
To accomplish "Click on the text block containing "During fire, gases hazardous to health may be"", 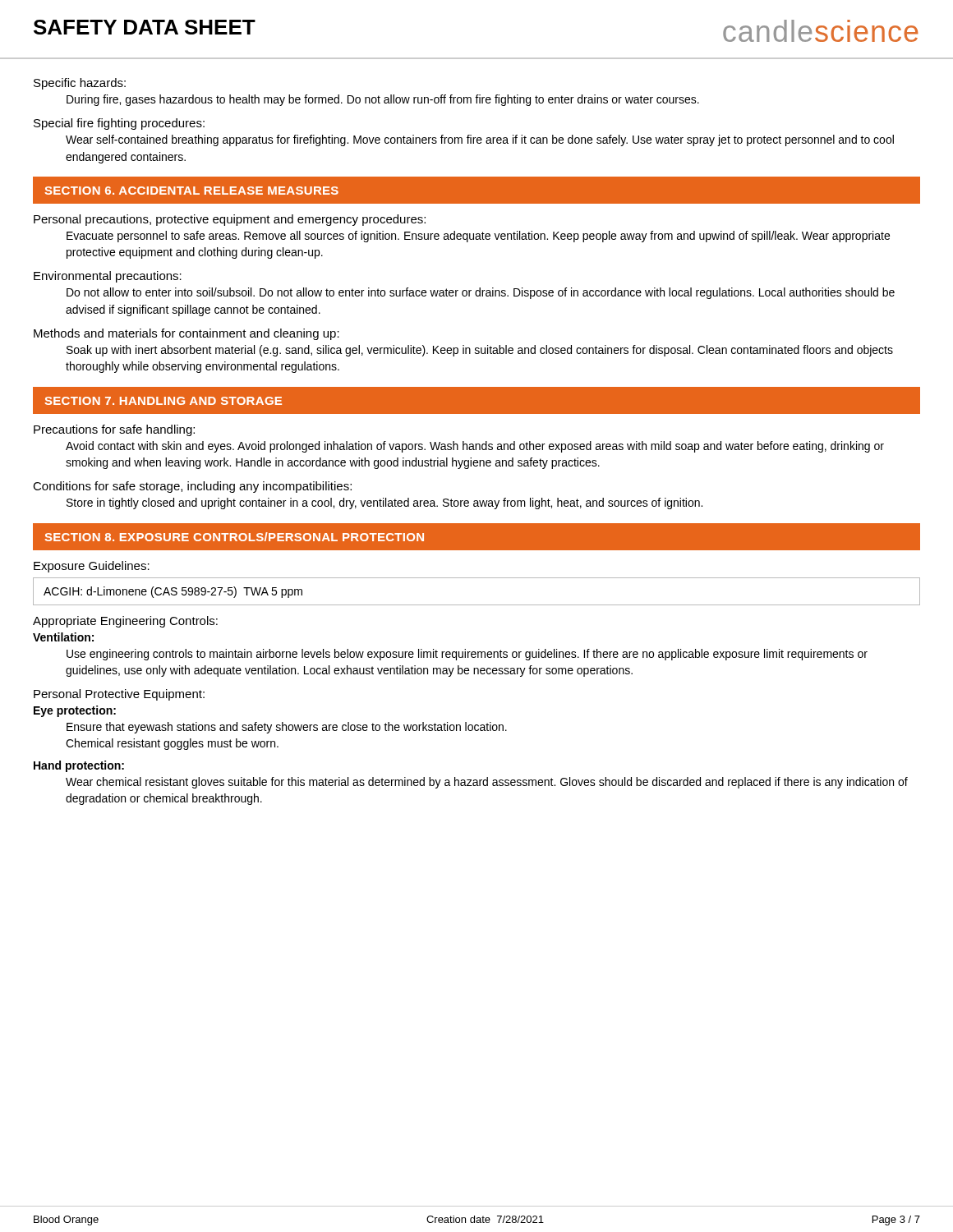I will (x=383, y=99).
